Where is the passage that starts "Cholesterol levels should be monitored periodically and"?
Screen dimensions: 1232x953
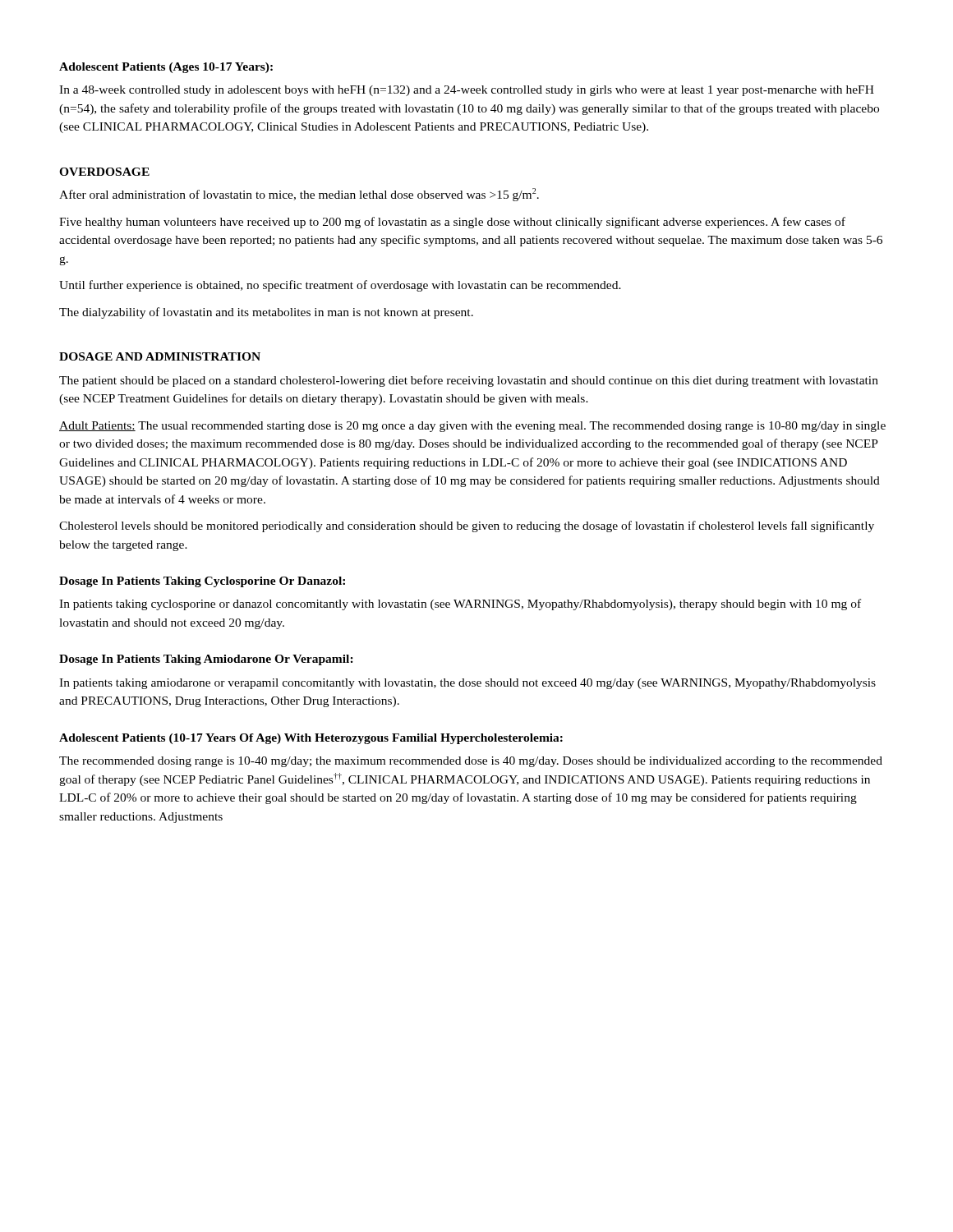(467, 535)
